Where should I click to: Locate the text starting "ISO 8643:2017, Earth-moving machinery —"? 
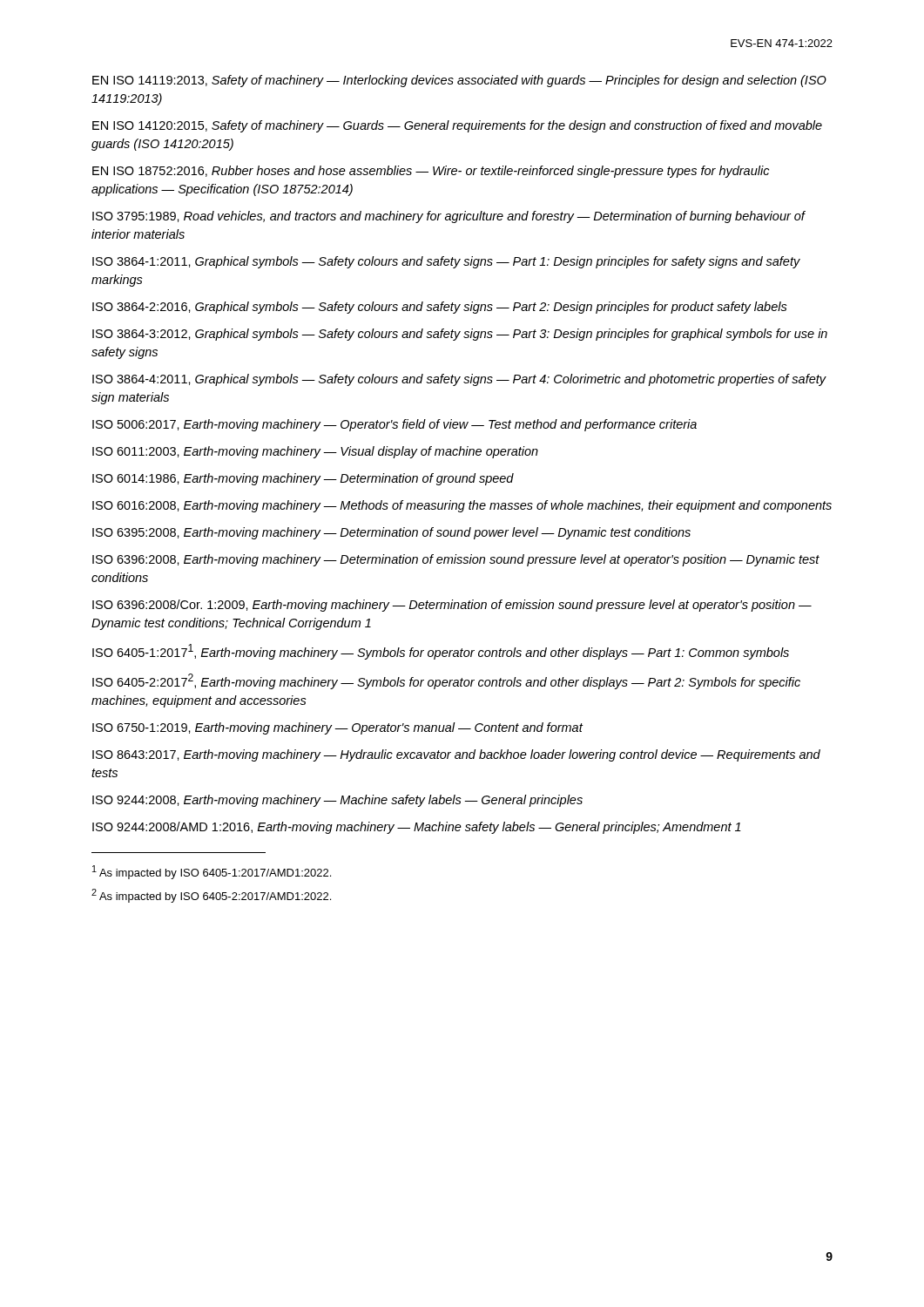(x=456, y=764)
